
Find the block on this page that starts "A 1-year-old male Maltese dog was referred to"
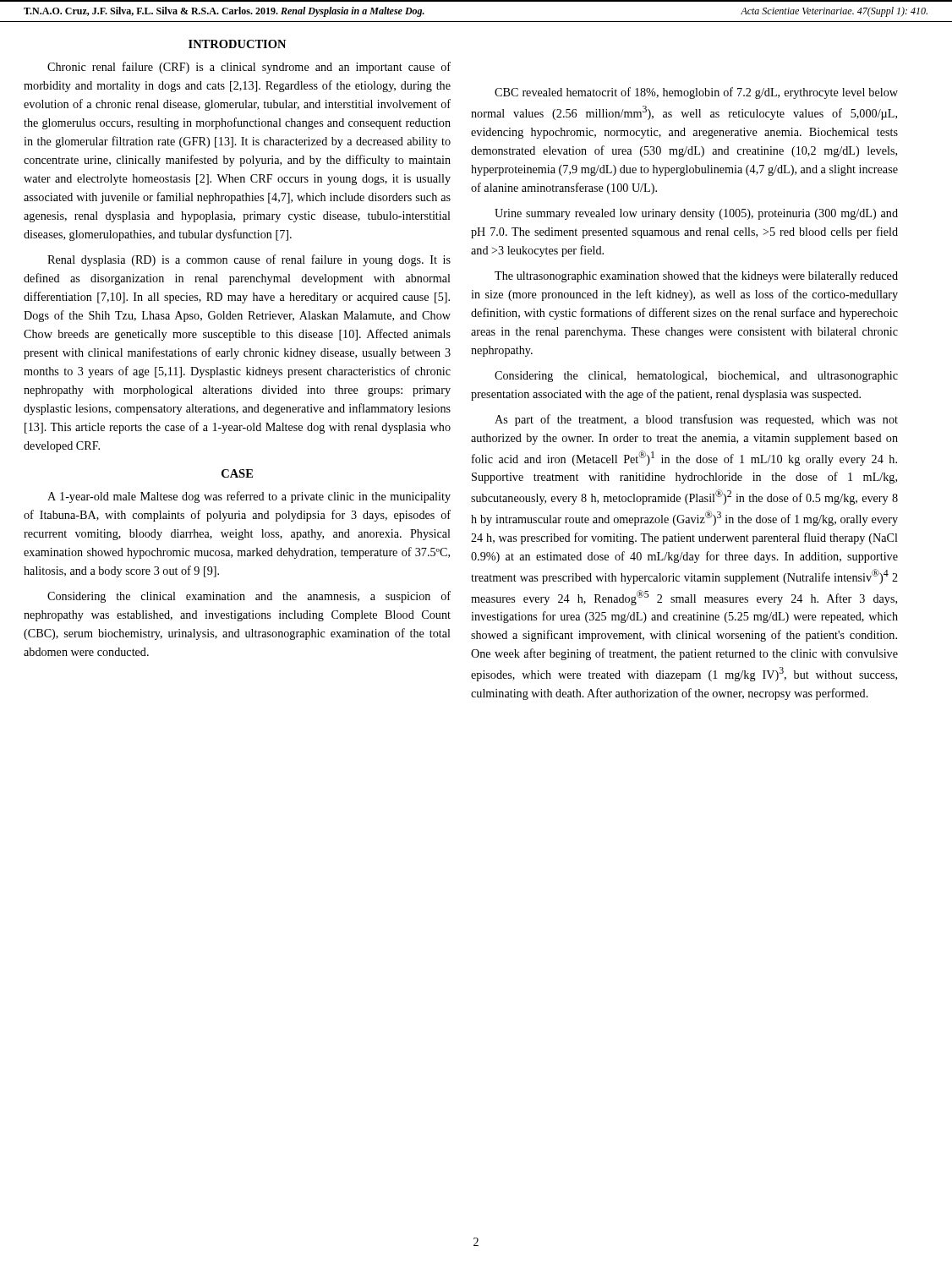point(237,533)
